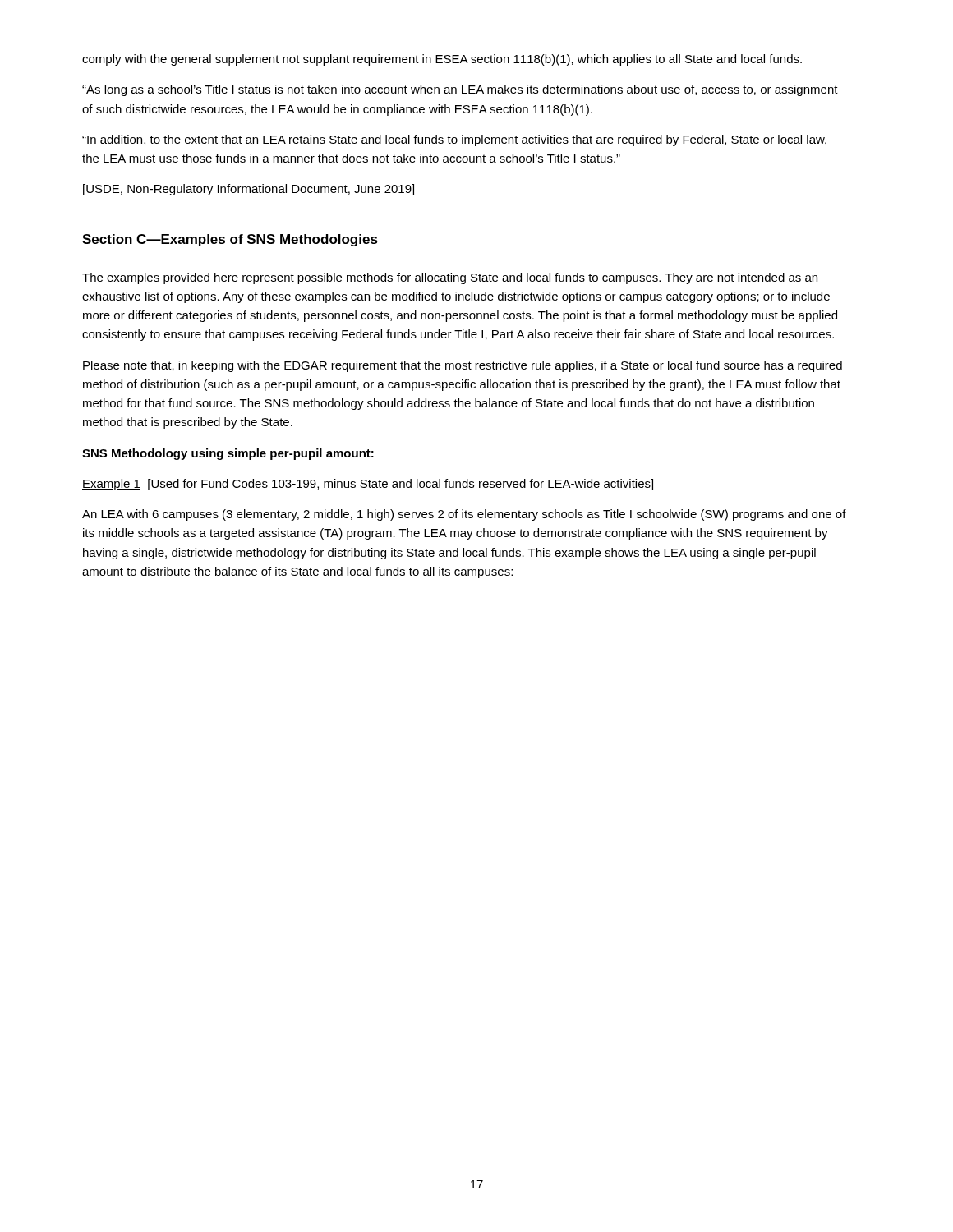Select the text block containing "[USDE, Non-Regulatory Informational"
This screenshot has width=953, height=1232.
pos(249,189)
